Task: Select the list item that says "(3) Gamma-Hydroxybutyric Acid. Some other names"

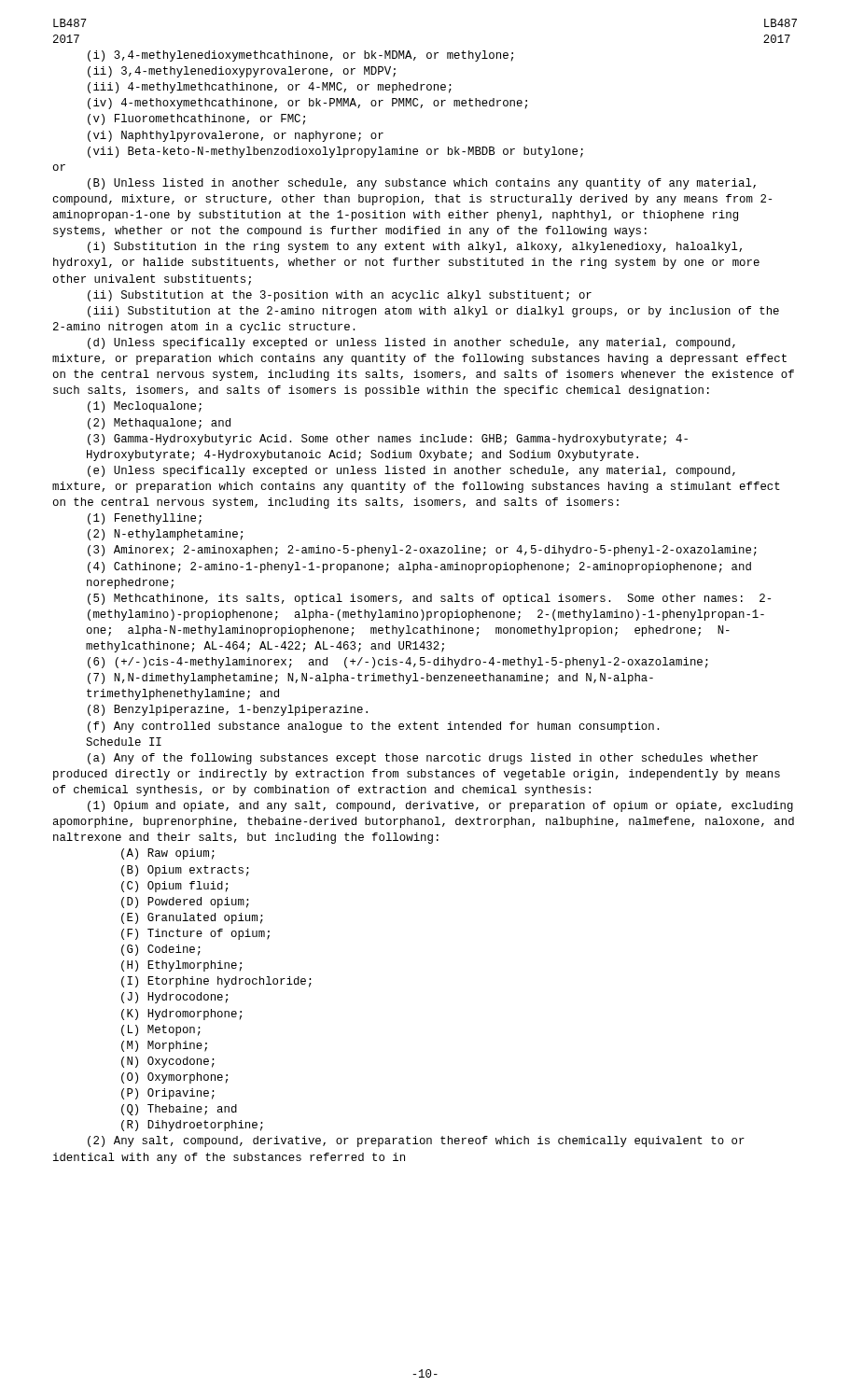Action: (x=388, y=447)
